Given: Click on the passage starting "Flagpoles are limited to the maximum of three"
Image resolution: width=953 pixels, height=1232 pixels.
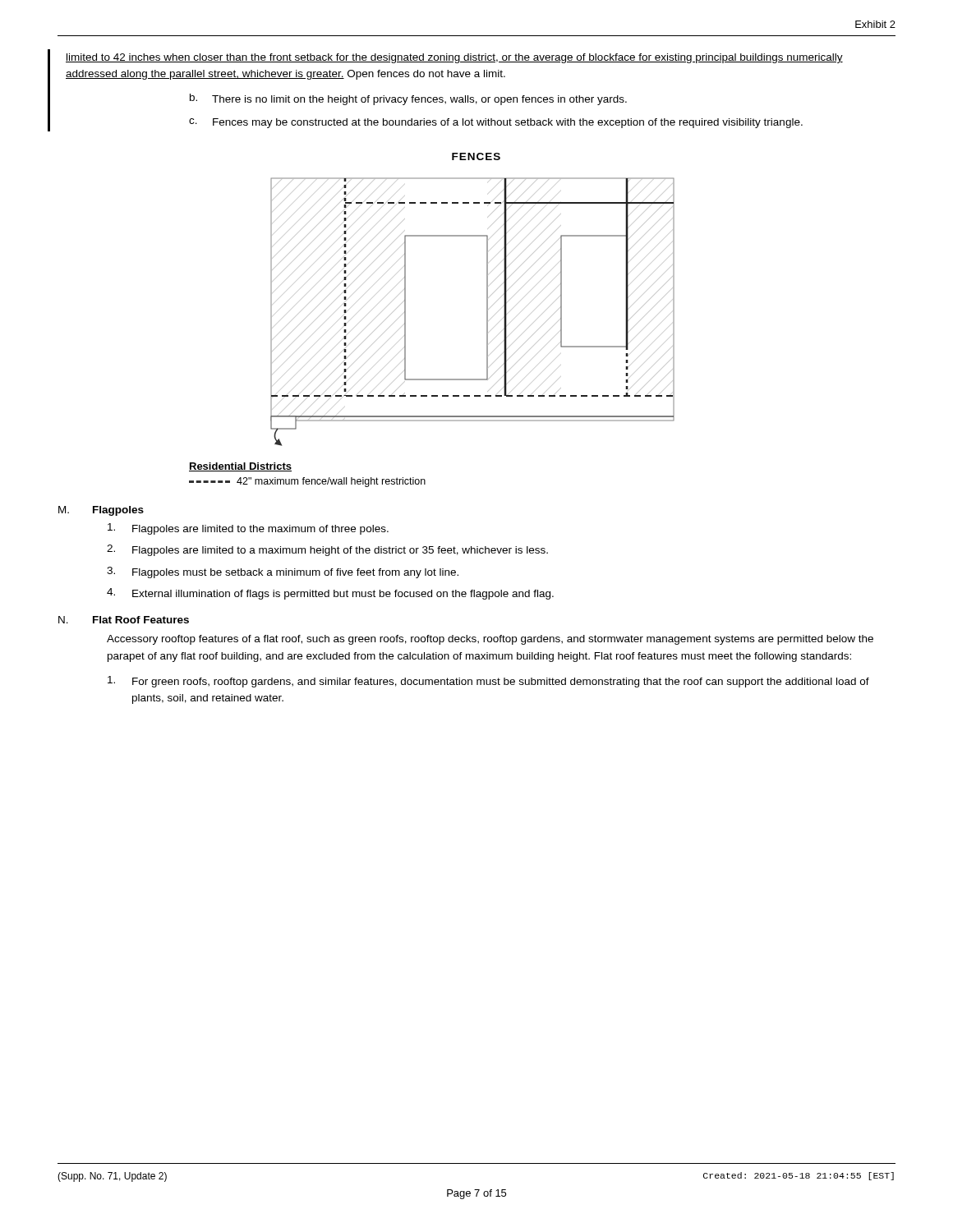Looking at the screenshot, I should click(248, 529).
